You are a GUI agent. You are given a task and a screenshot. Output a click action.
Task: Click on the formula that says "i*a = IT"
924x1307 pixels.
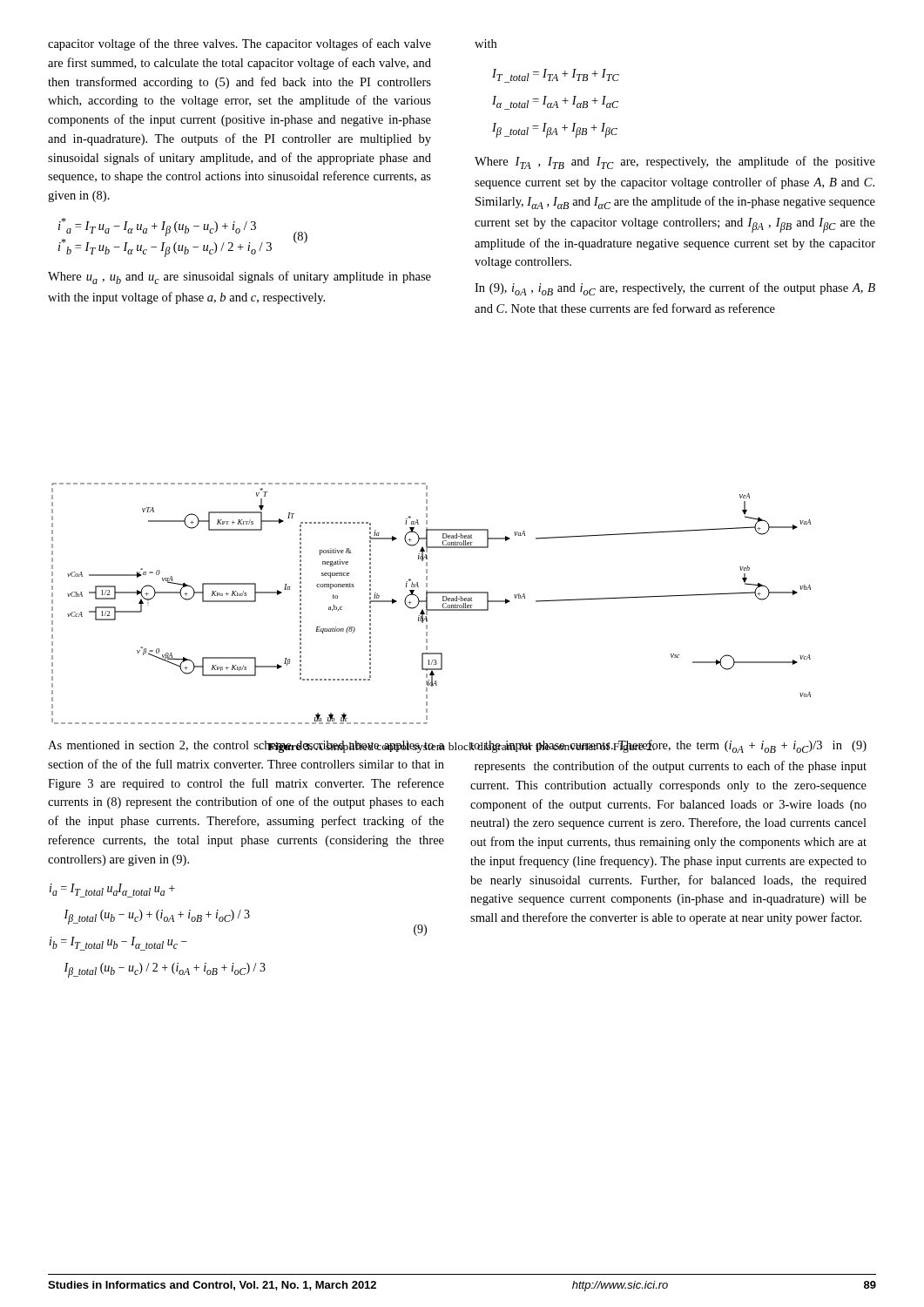[x=183, y=237]
